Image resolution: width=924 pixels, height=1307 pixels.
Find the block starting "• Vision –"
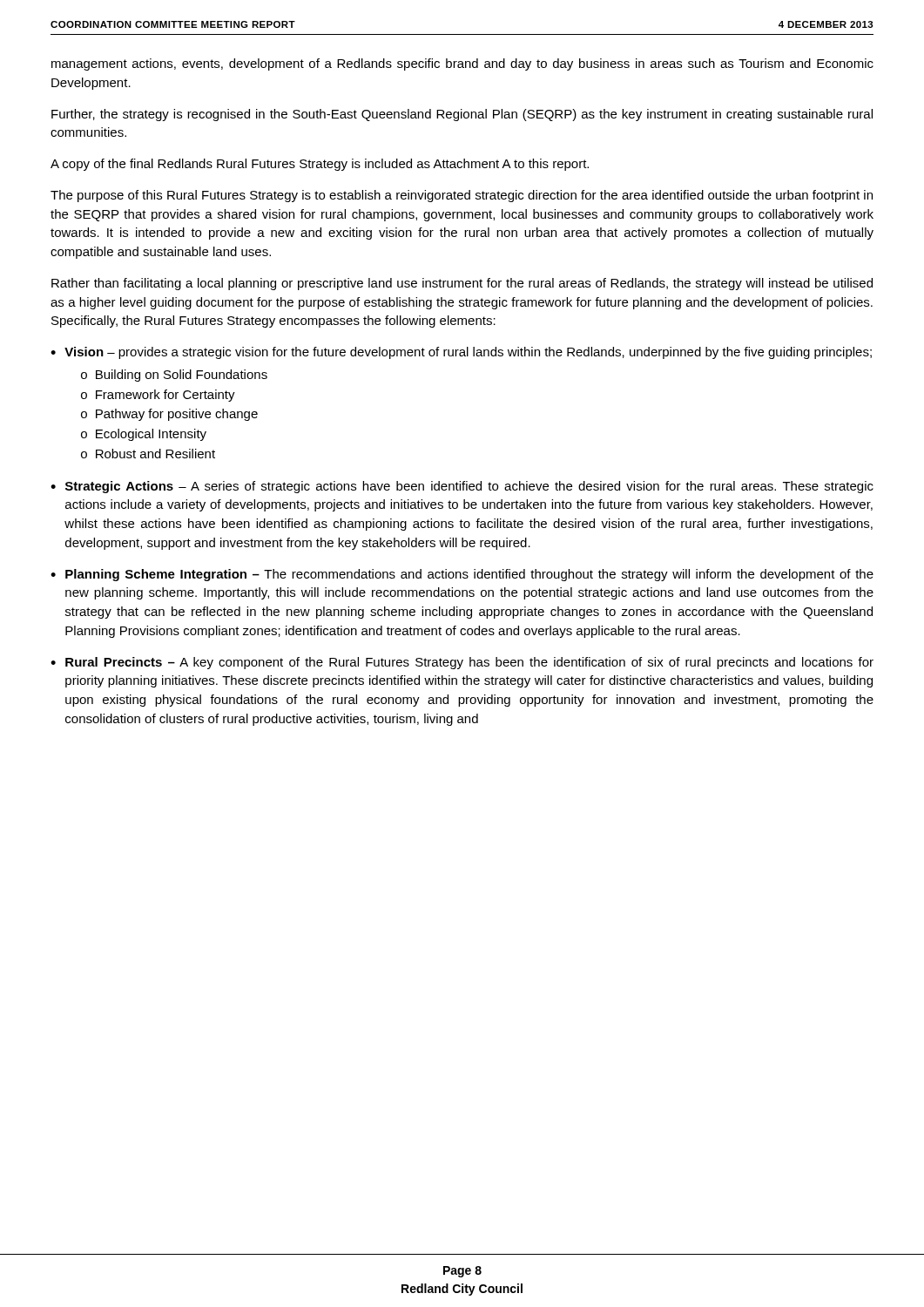[x=461, y=353]
